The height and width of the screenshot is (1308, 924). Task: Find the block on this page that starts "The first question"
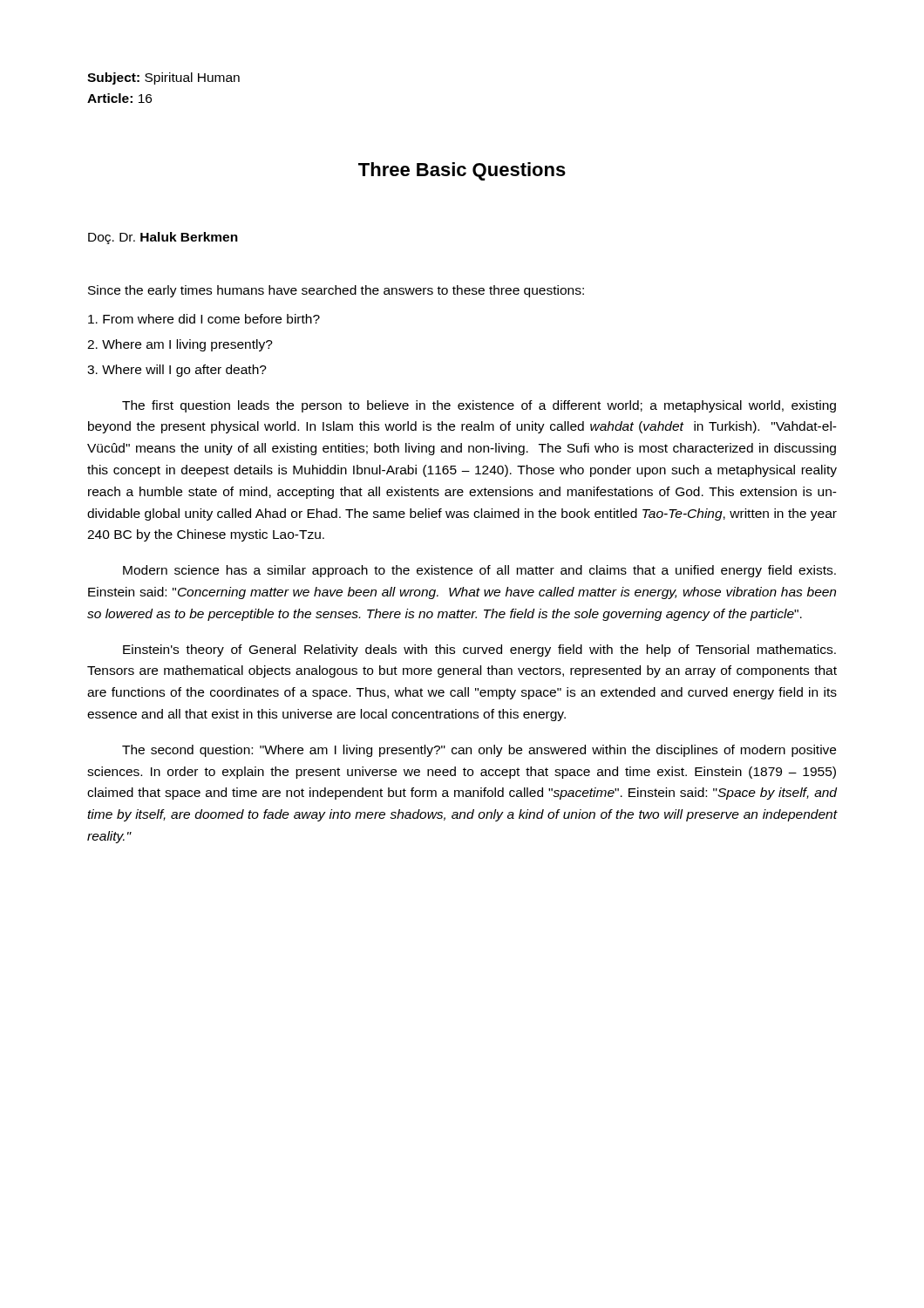(462, 470)
